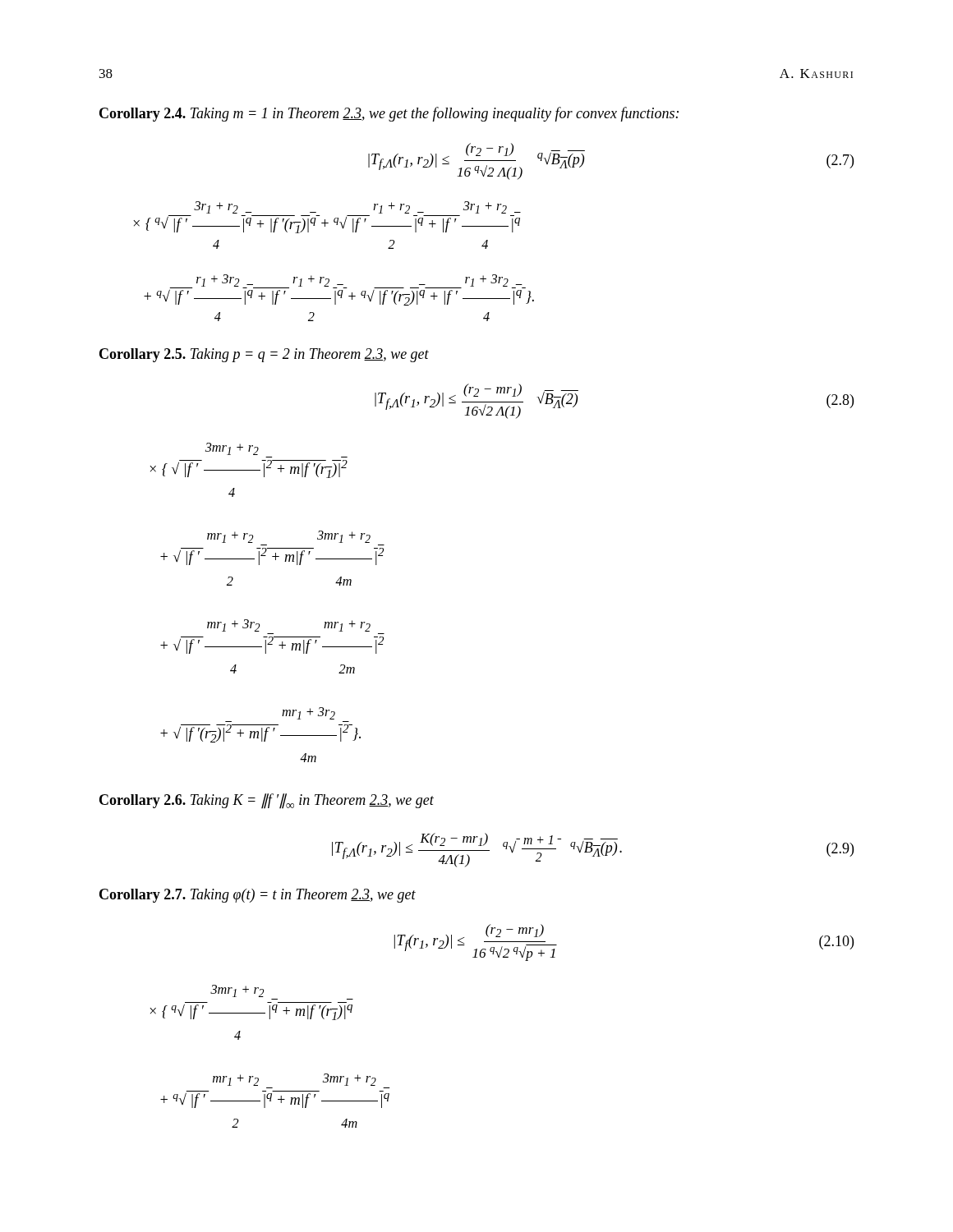953x1232 pixels.
Task: Find the block on this page that starts "Corollary 2.5. Taking p = q"
Action: click(x=264, y=355)
